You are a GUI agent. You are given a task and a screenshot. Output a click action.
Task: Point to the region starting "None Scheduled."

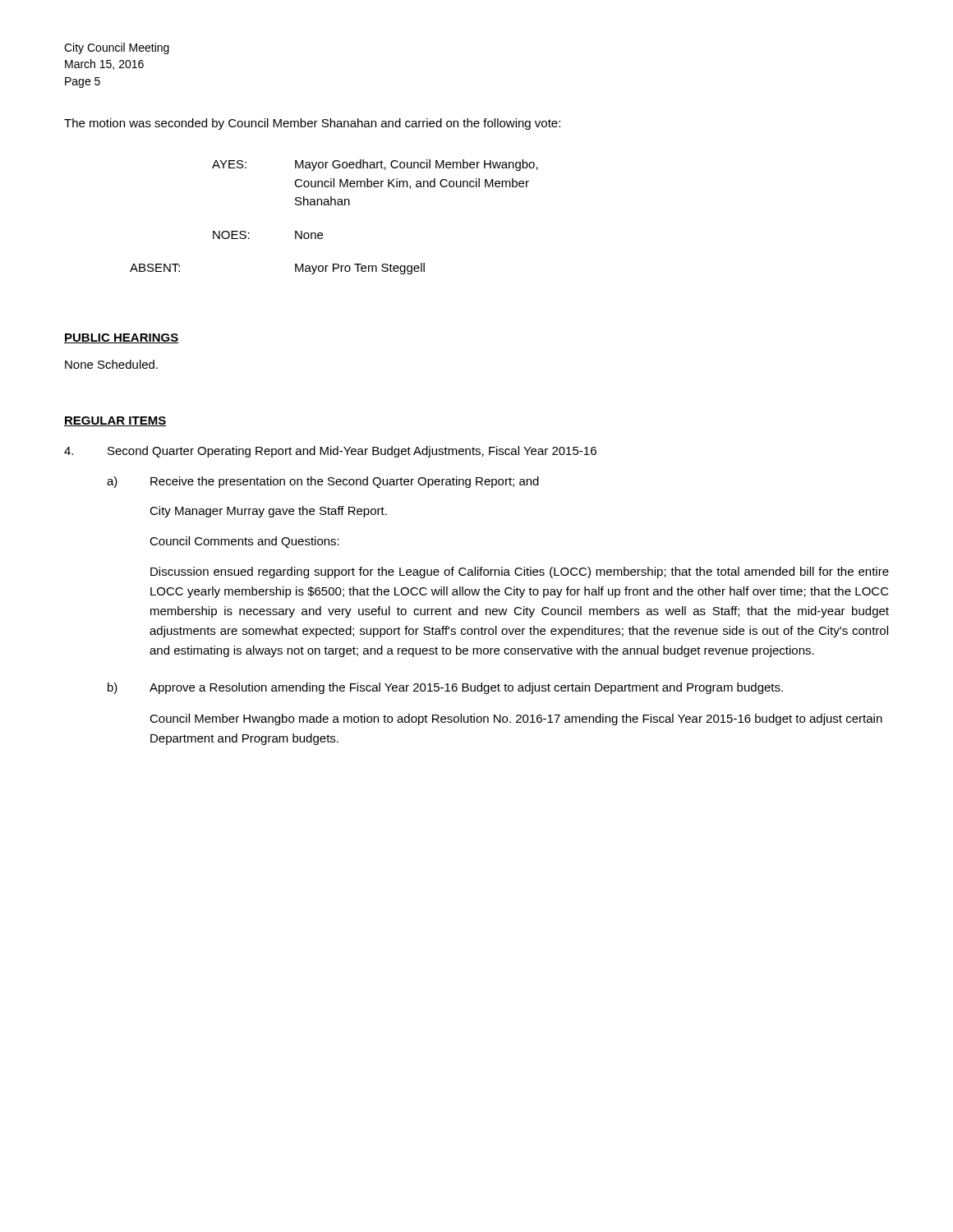pos(111,364)
